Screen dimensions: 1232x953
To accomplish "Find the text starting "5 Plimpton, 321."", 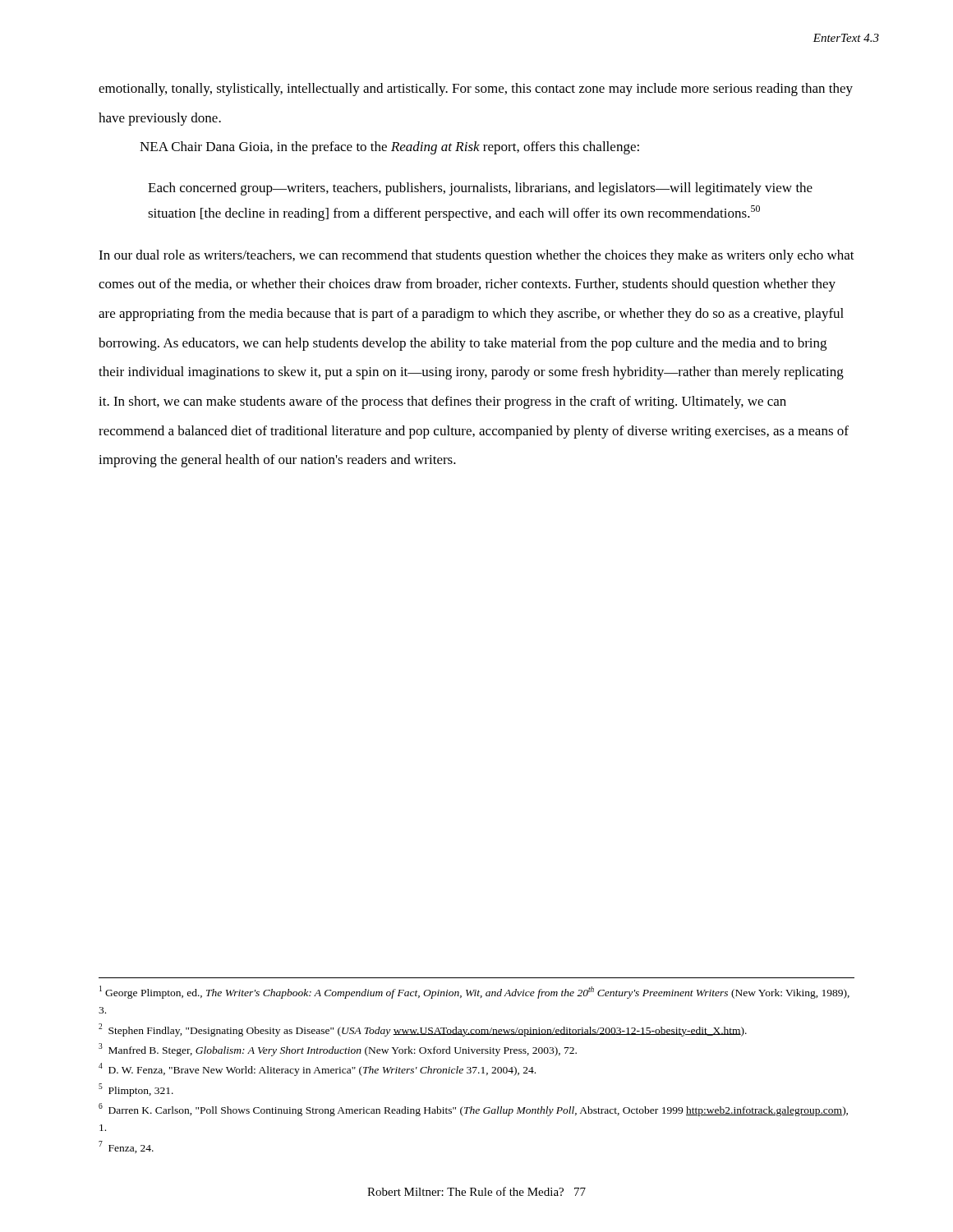I will tap(136, 1089).
